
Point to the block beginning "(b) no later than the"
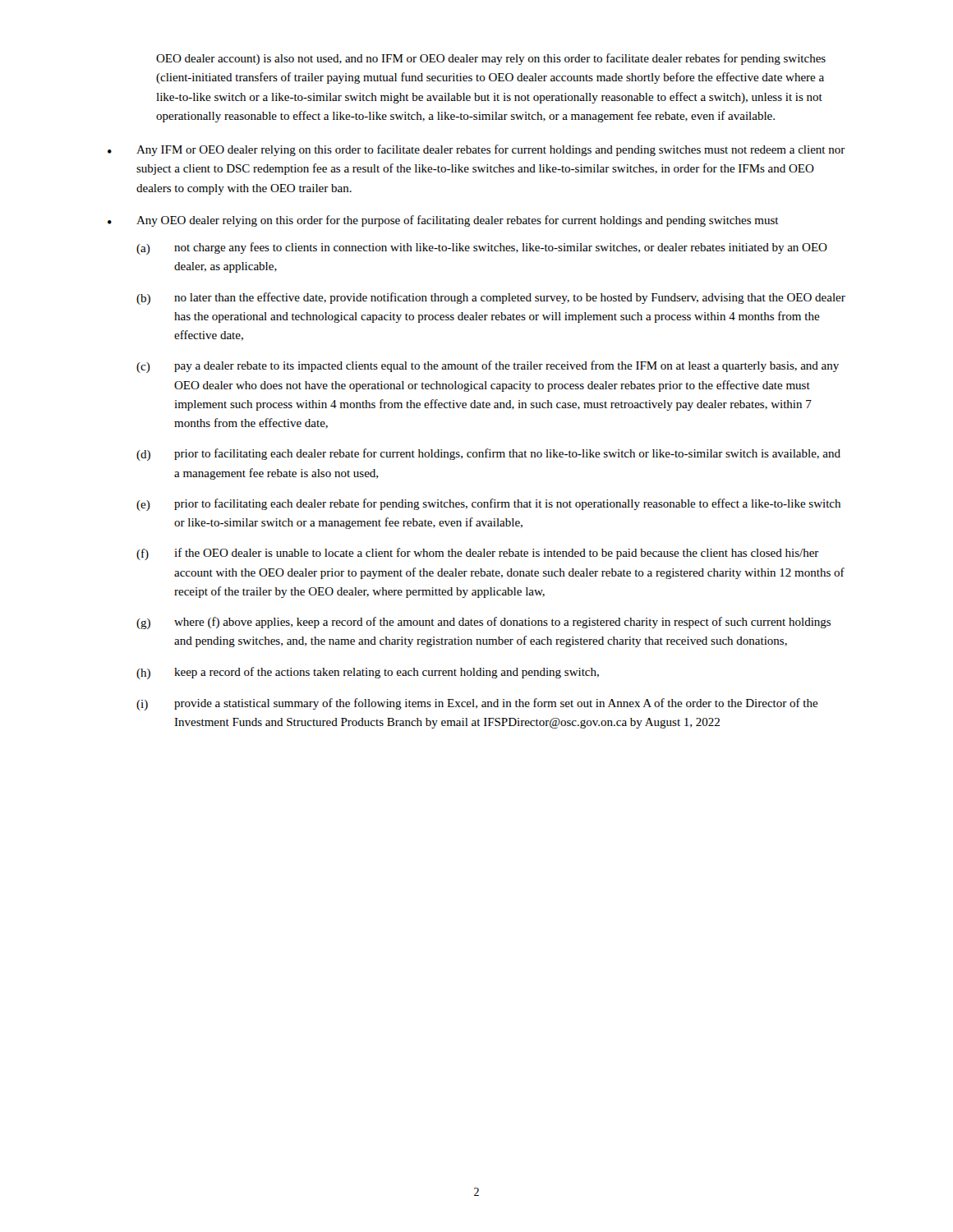491,317
